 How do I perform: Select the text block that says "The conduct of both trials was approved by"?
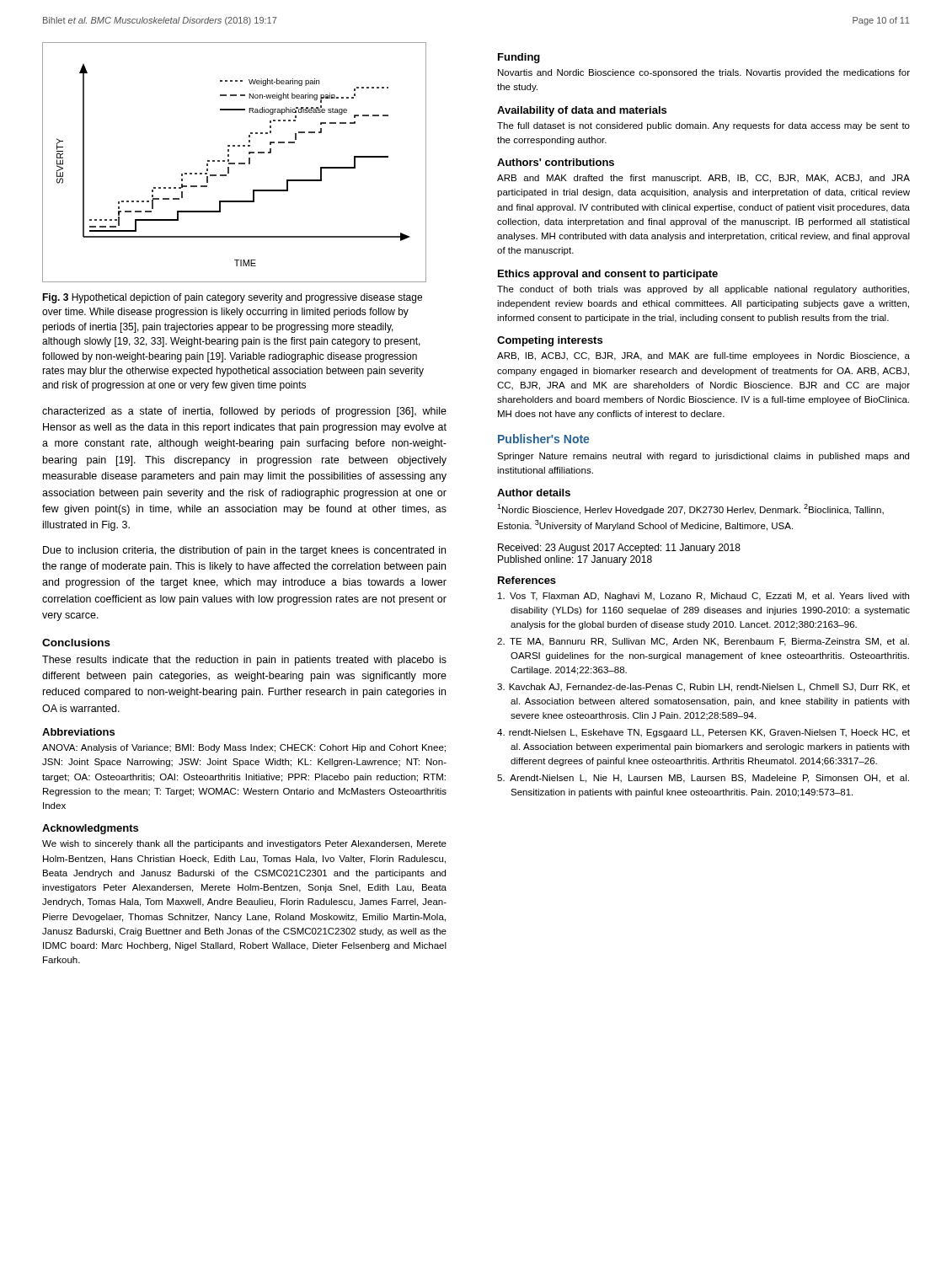coord(703,303)
